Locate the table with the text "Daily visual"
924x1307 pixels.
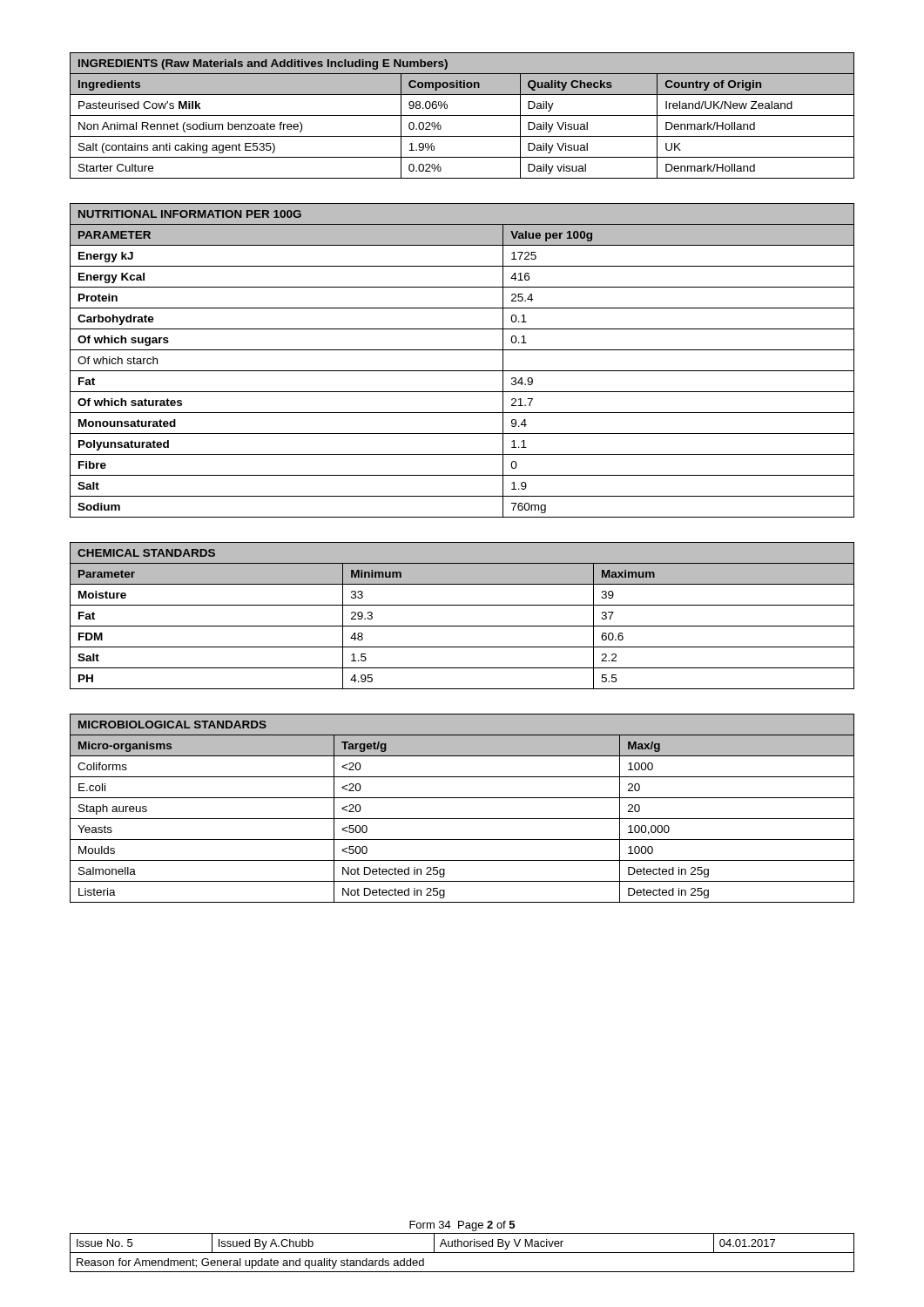(x=462, y=115)
